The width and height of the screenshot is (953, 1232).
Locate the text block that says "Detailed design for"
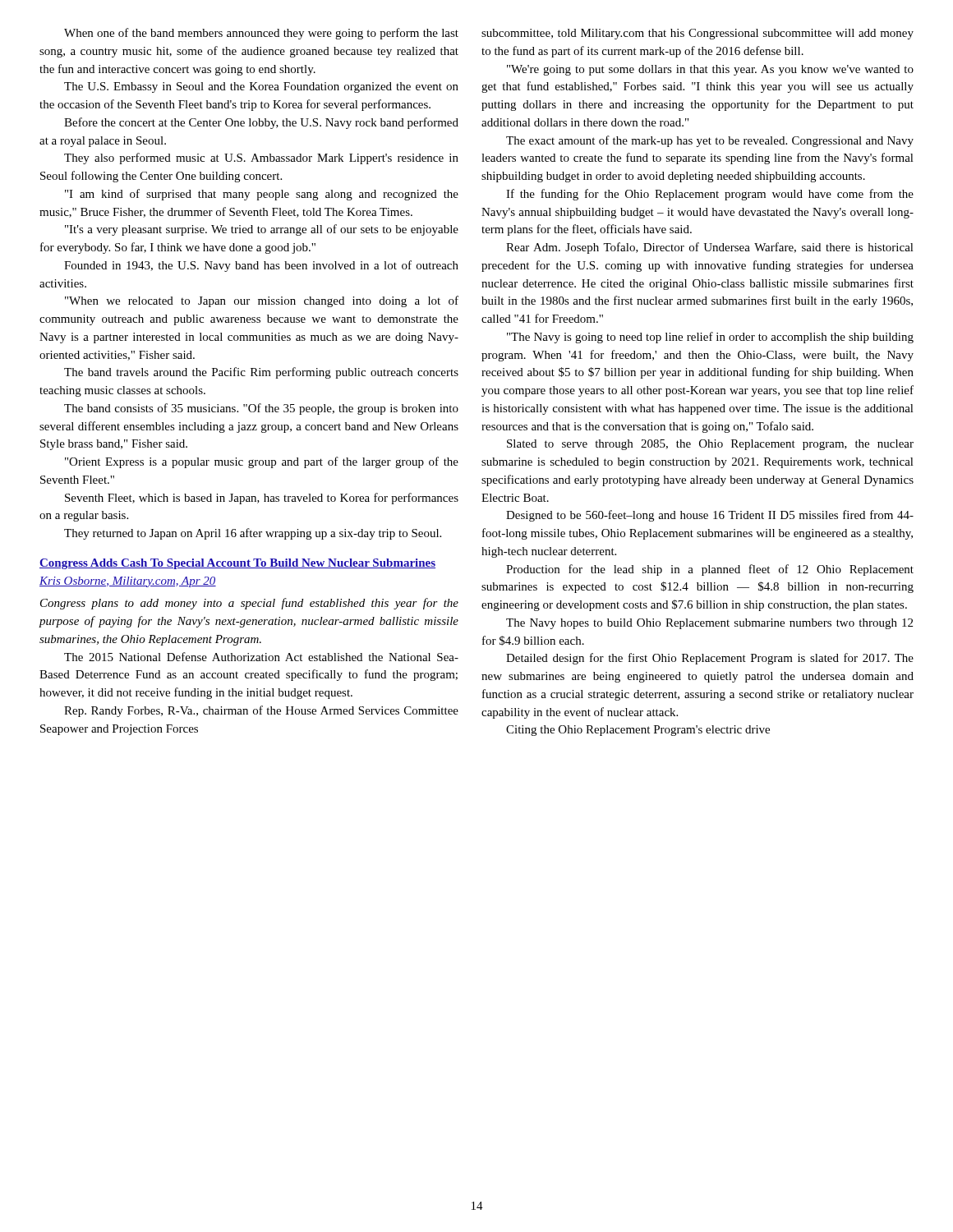[698, 686]
